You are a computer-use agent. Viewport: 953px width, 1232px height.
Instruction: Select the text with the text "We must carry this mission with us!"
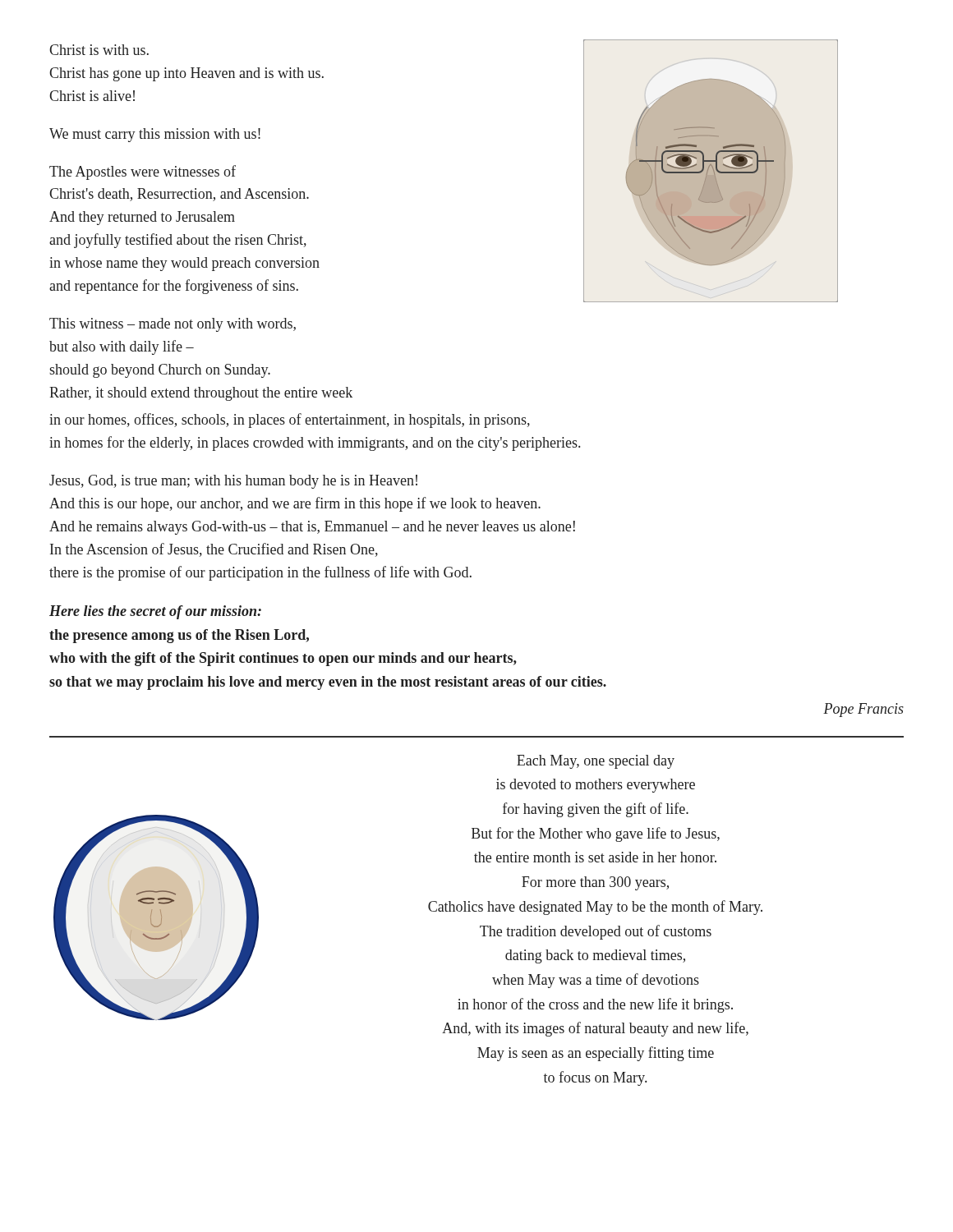(155, 134)
